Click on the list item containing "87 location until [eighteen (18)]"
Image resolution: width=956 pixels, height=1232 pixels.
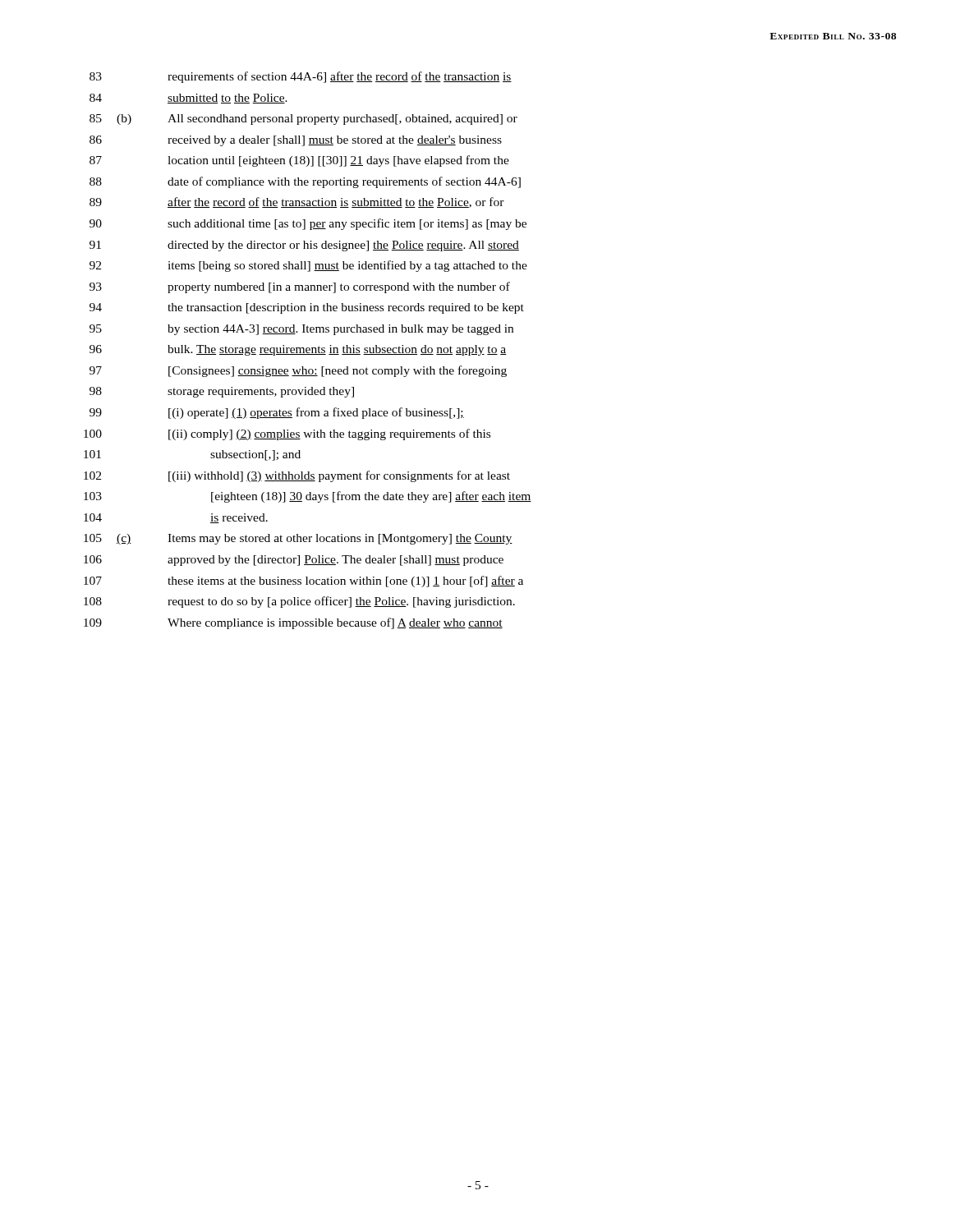pos(478,160)
